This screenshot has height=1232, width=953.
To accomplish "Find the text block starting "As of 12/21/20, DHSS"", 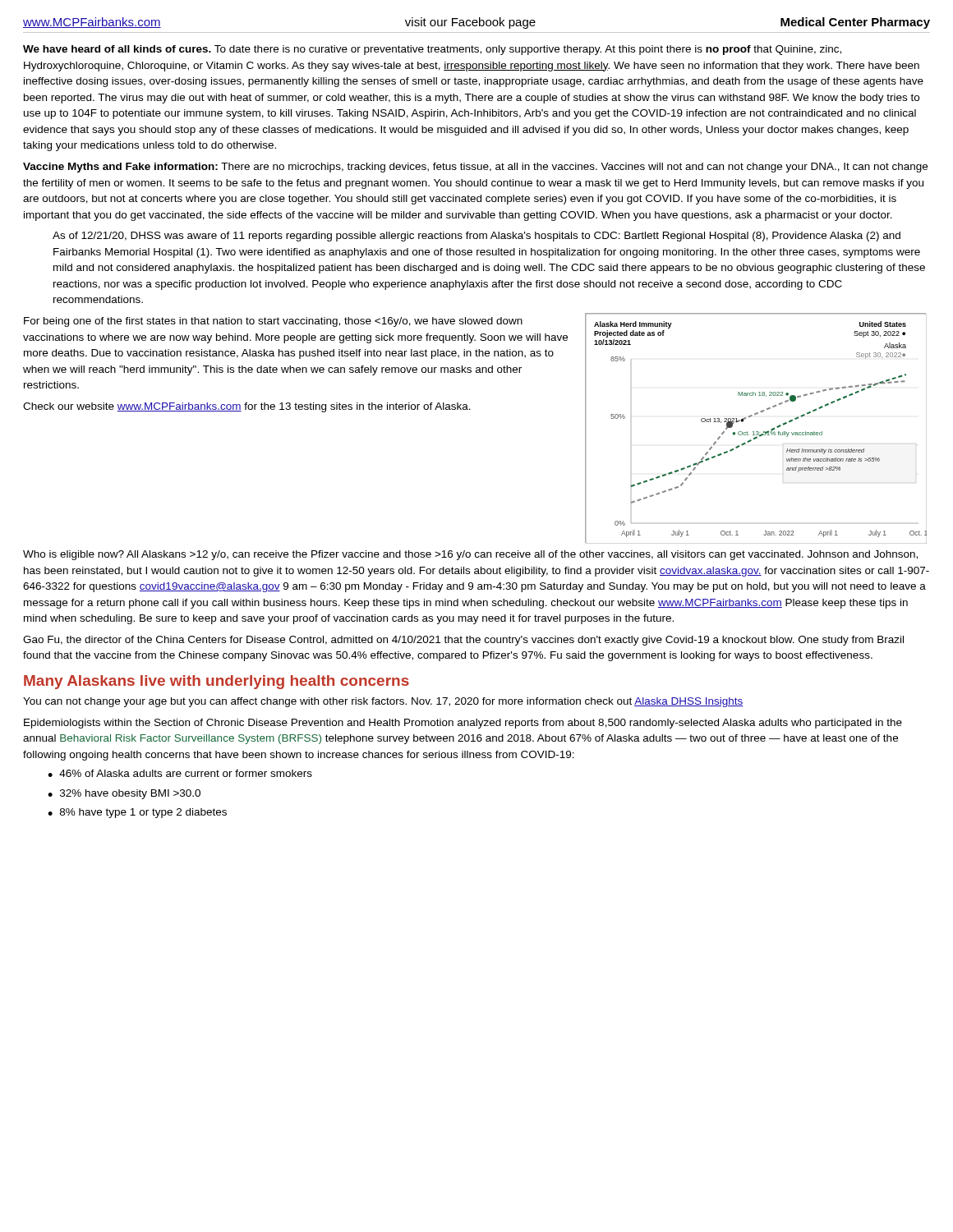I will click(489, 268).
